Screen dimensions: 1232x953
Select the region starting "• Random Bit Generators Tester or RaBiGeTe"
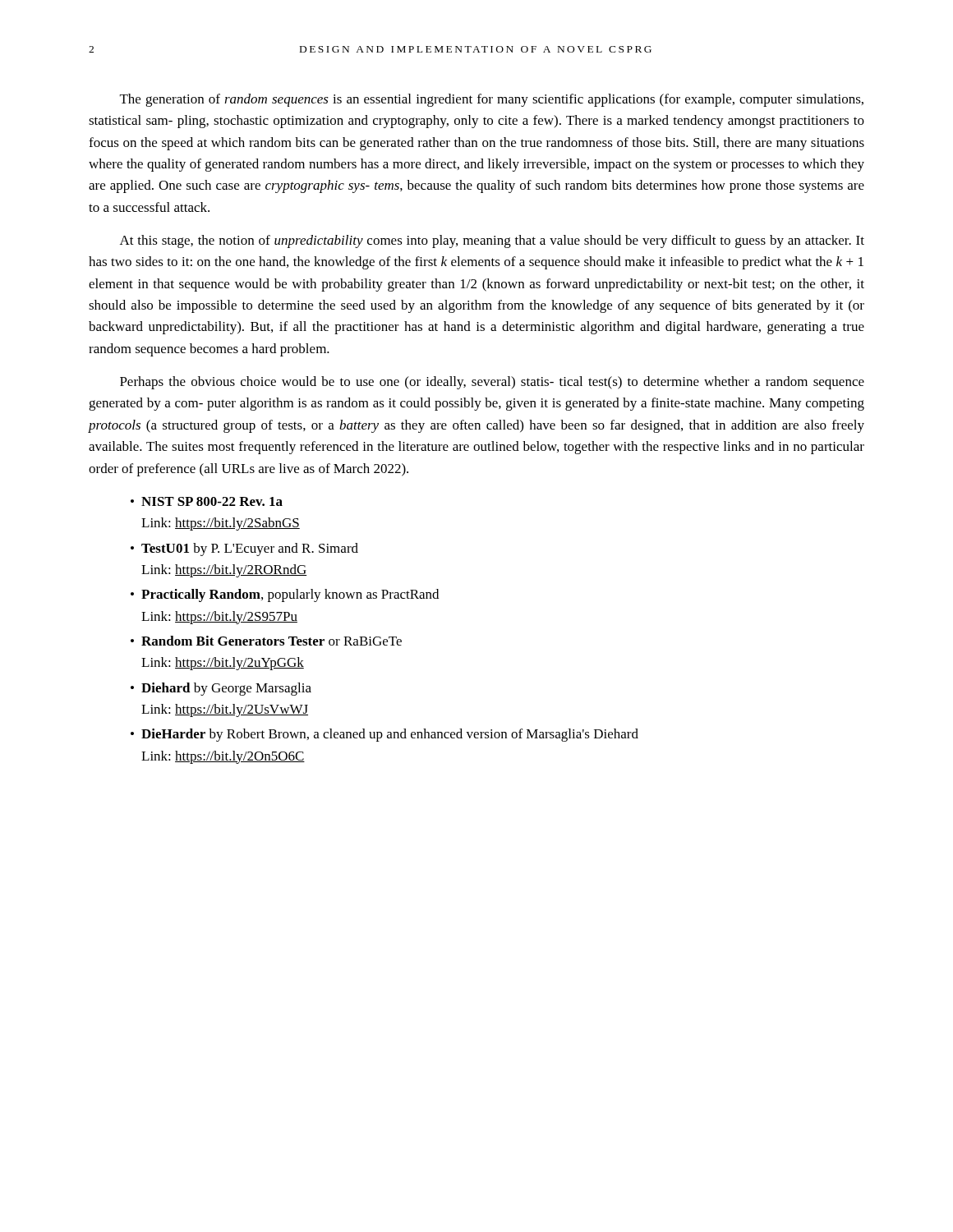tap(266, 641)
